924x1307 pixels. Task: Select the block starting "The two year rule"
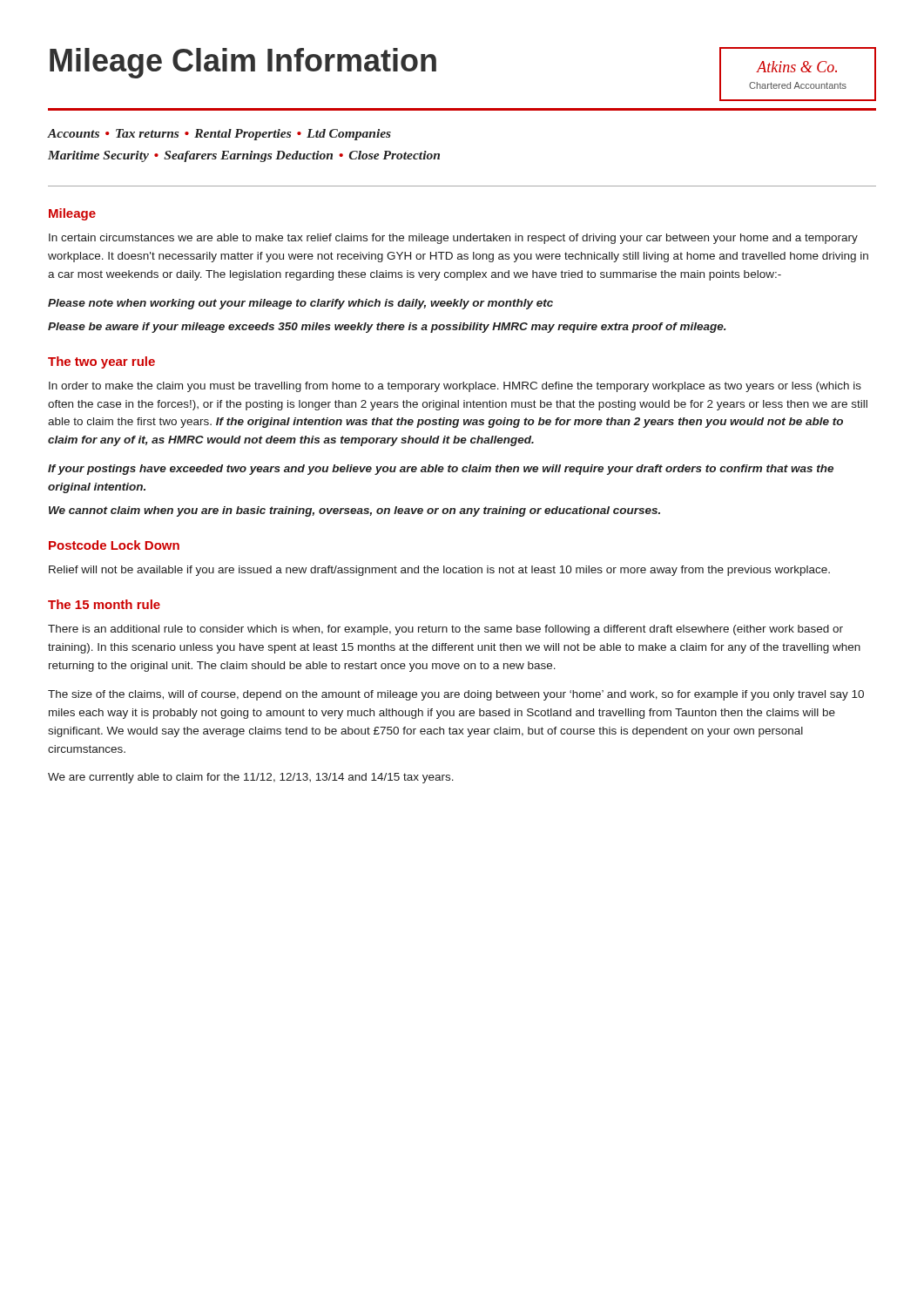(x=101, y=362)
